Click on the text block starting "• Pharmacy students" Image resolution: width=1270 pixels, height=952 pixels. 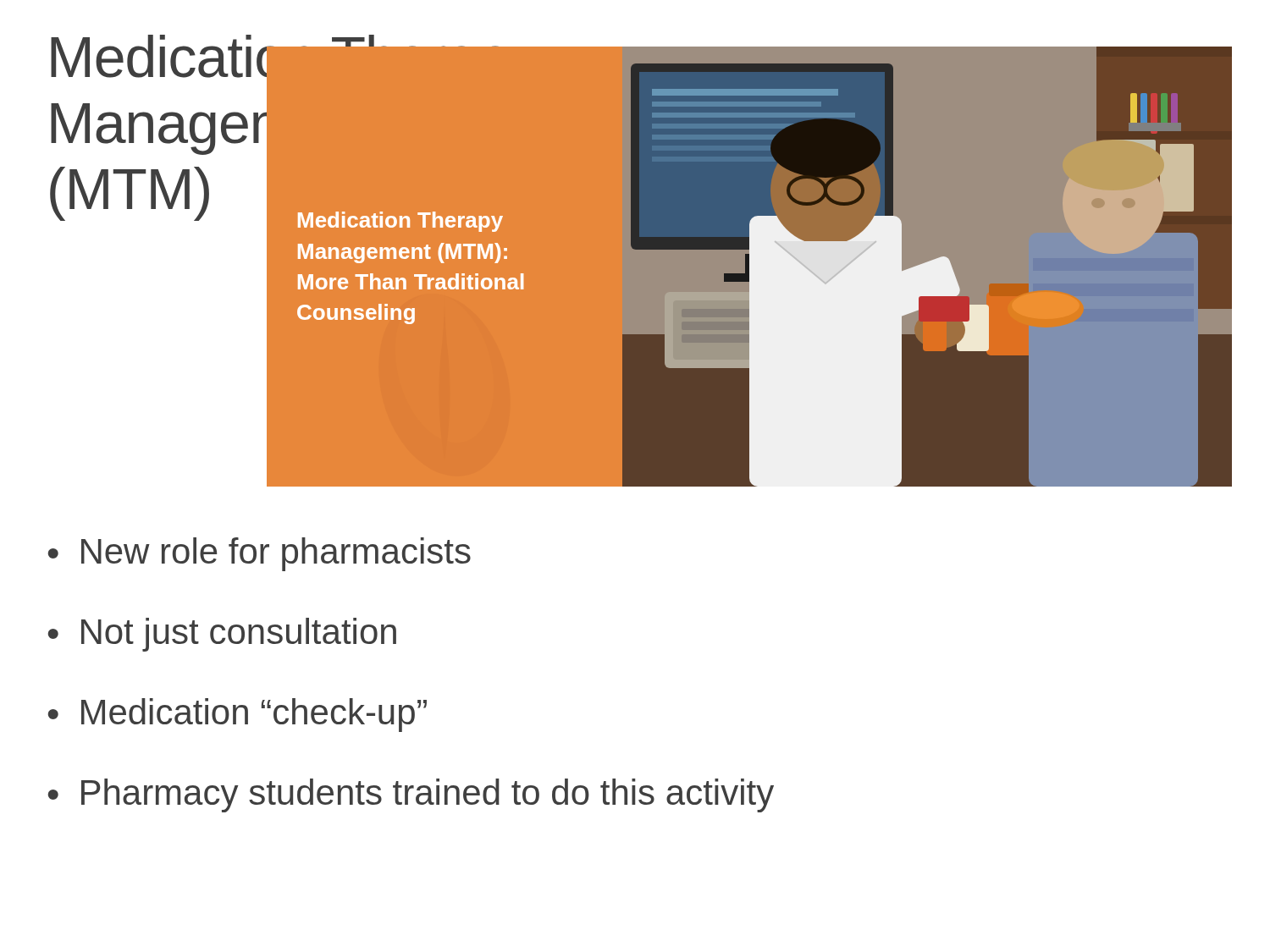(410, 794)
